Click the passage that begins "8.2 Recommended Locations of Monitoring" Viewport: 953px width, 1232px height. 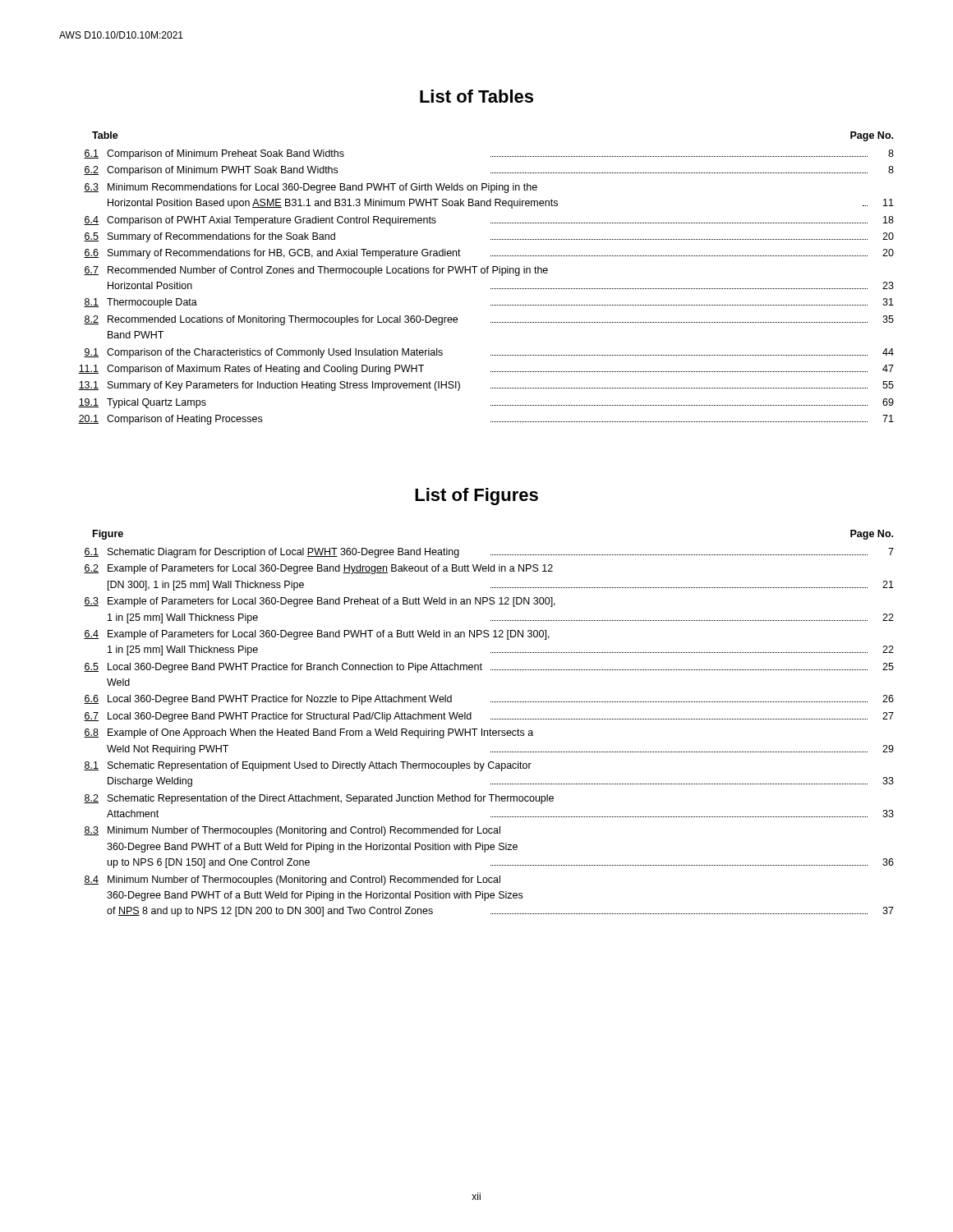[489, 320]
